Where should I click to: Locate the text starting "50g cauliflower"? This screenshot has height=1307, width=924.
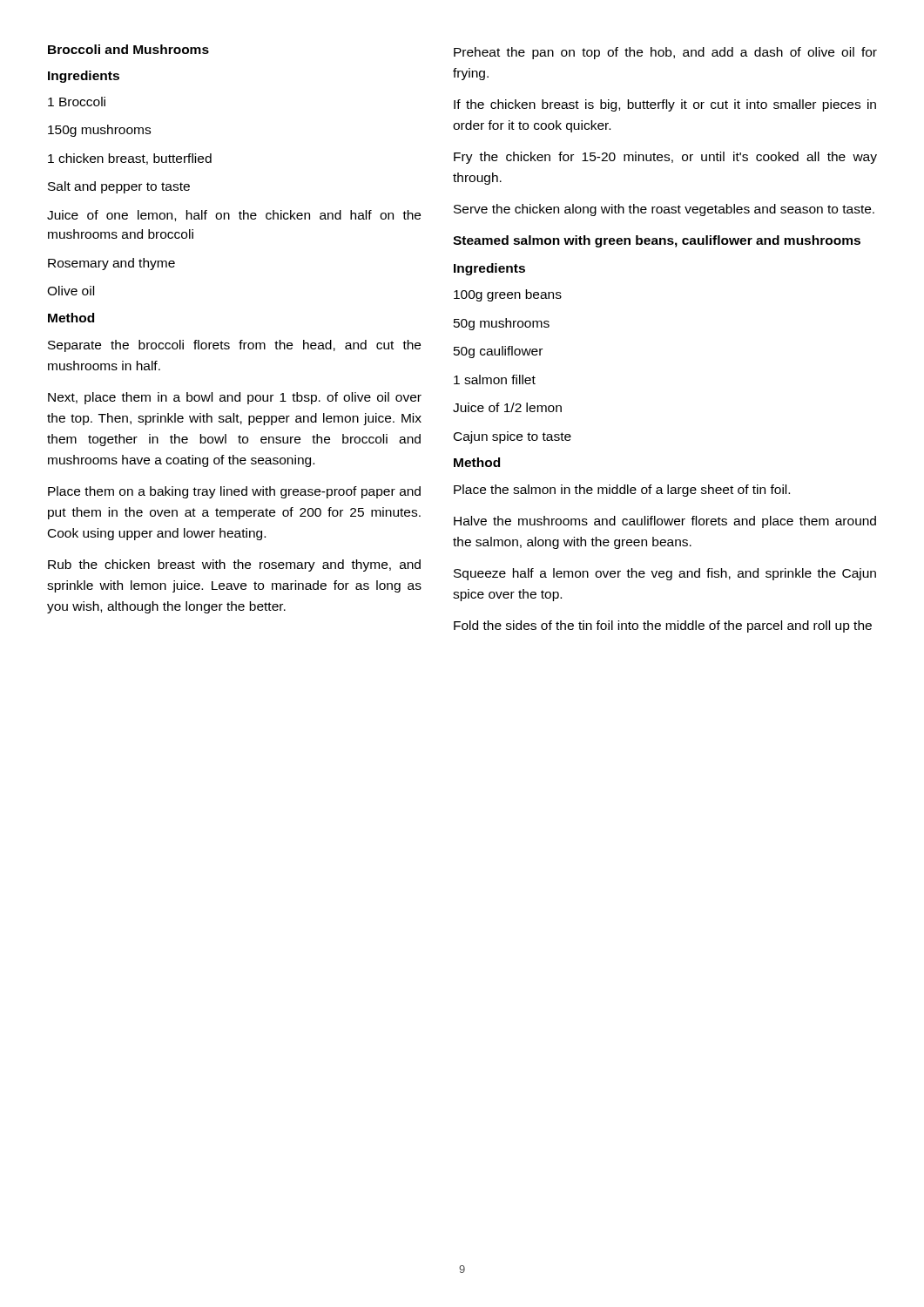pyautogui.click(x=498, y=351)
